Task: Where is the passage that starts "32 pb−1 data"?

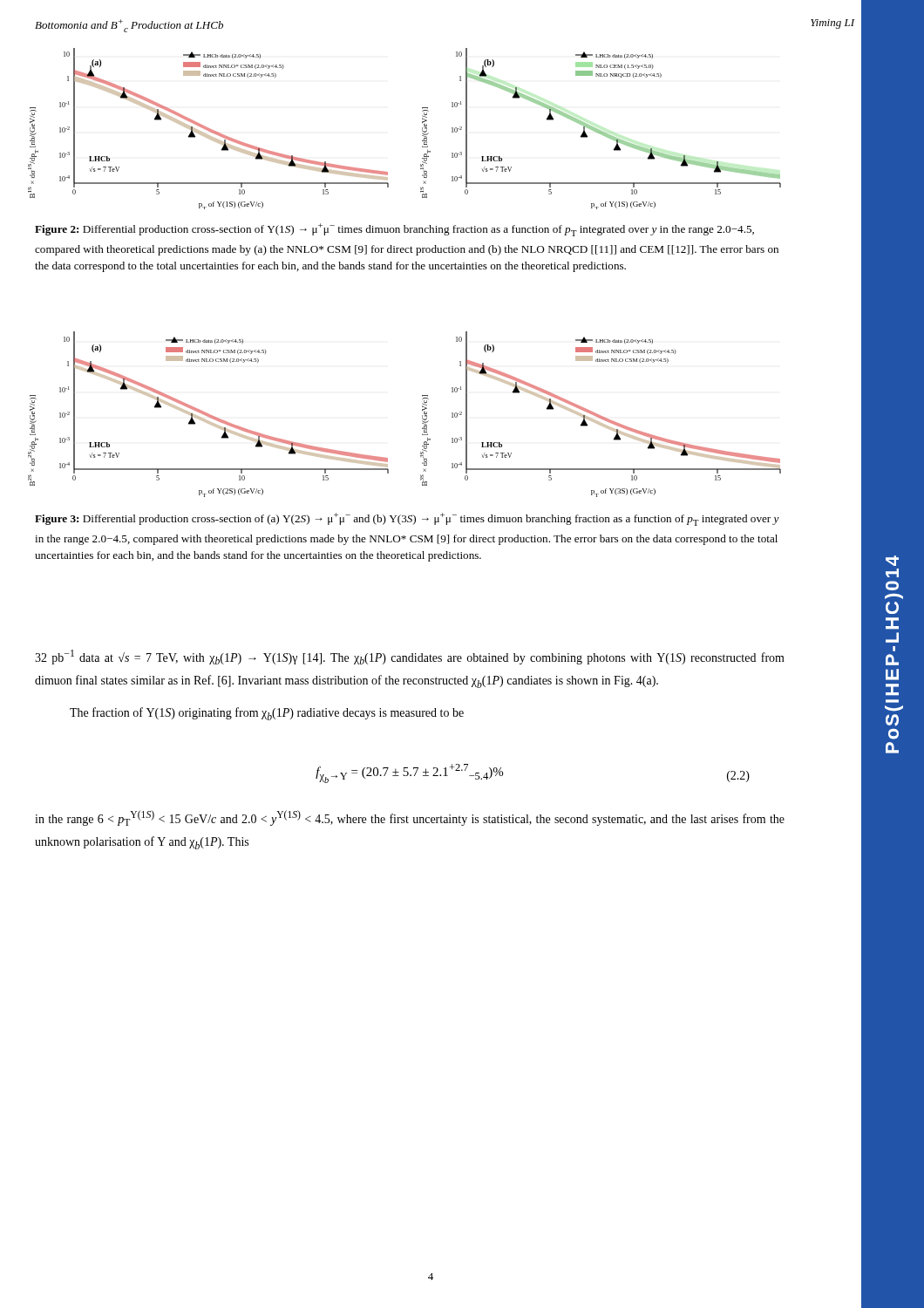Action: click(410, 669)
